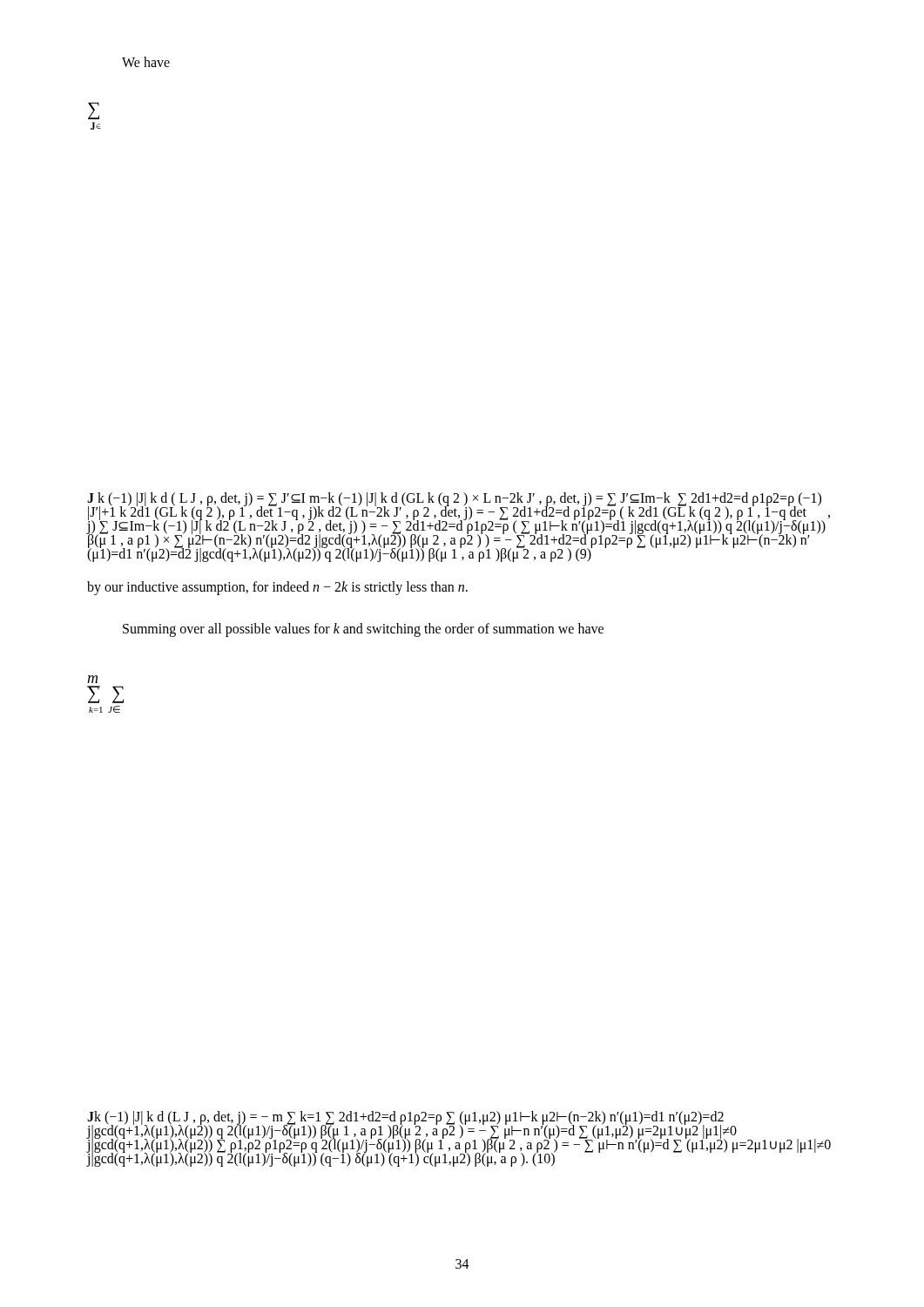Where is the formula that starts "text { font-family: 'Times New Roman', Times,"?
924x1307 pixels.
point(94,111)
